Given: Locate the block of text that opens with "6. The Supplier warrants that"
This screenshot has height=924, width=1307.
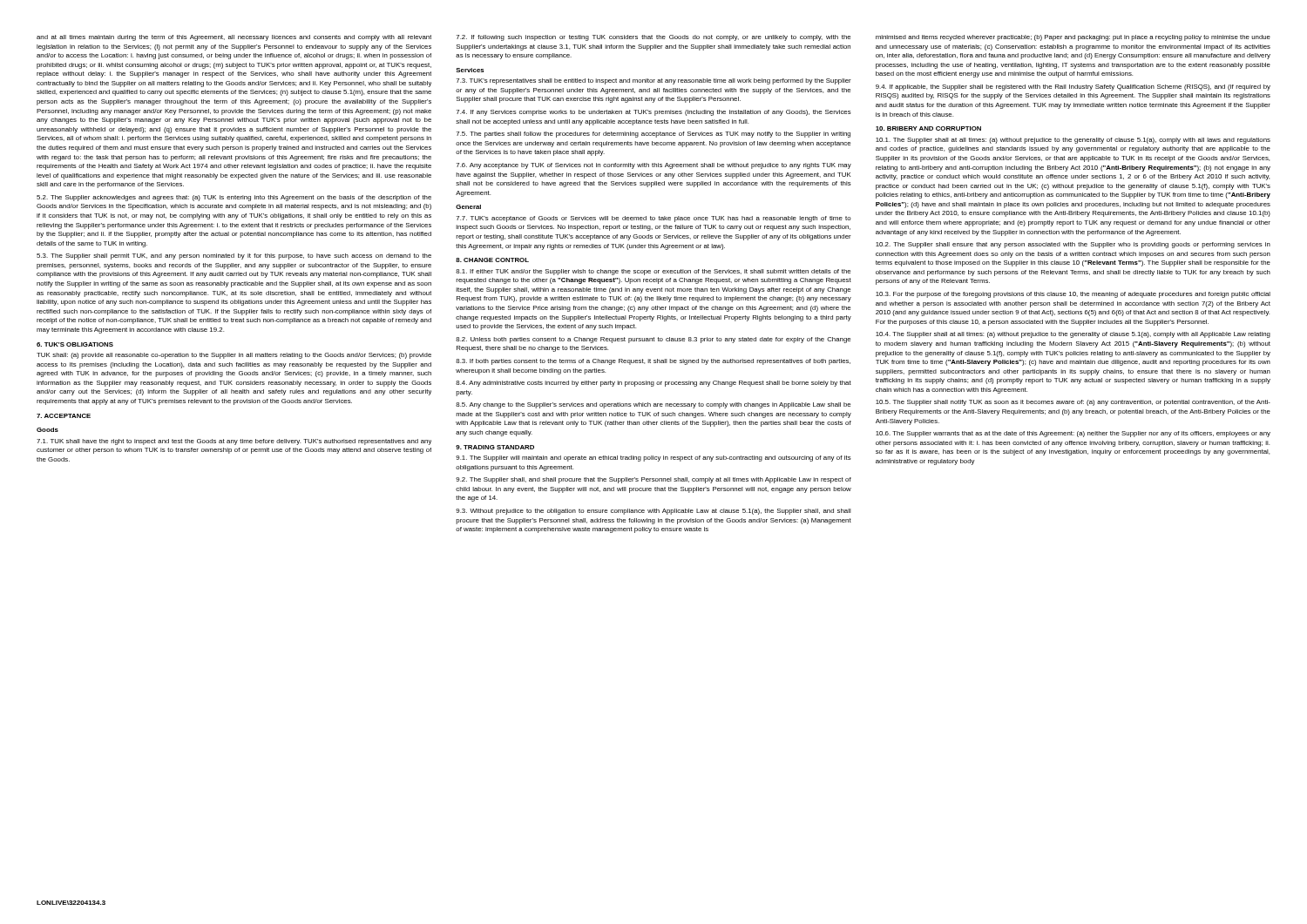Looking at the screenshot, I should click(x=1073, y=448).
